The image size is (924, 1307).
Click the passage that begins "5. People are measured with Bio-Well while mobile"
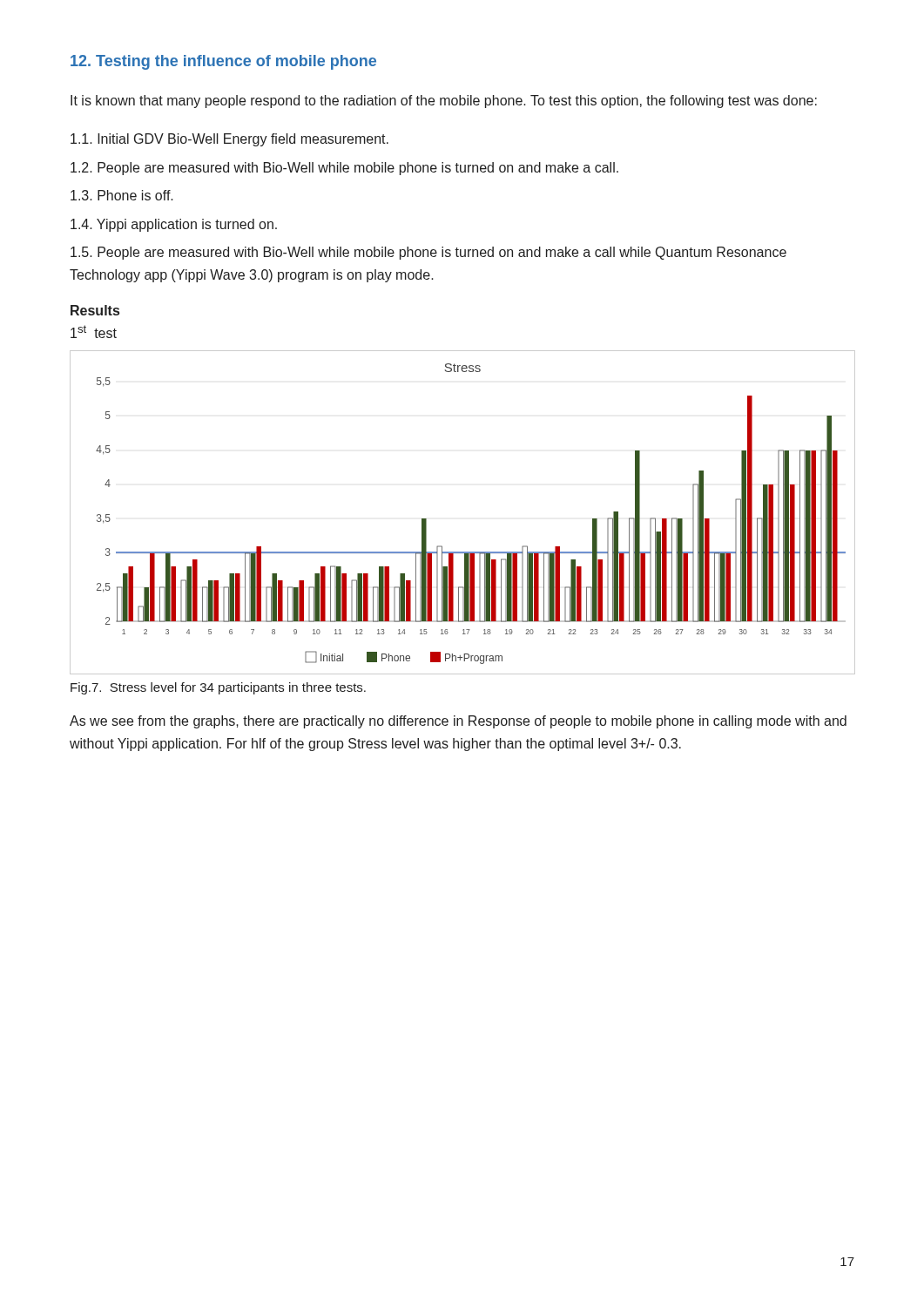coord(428,264)
